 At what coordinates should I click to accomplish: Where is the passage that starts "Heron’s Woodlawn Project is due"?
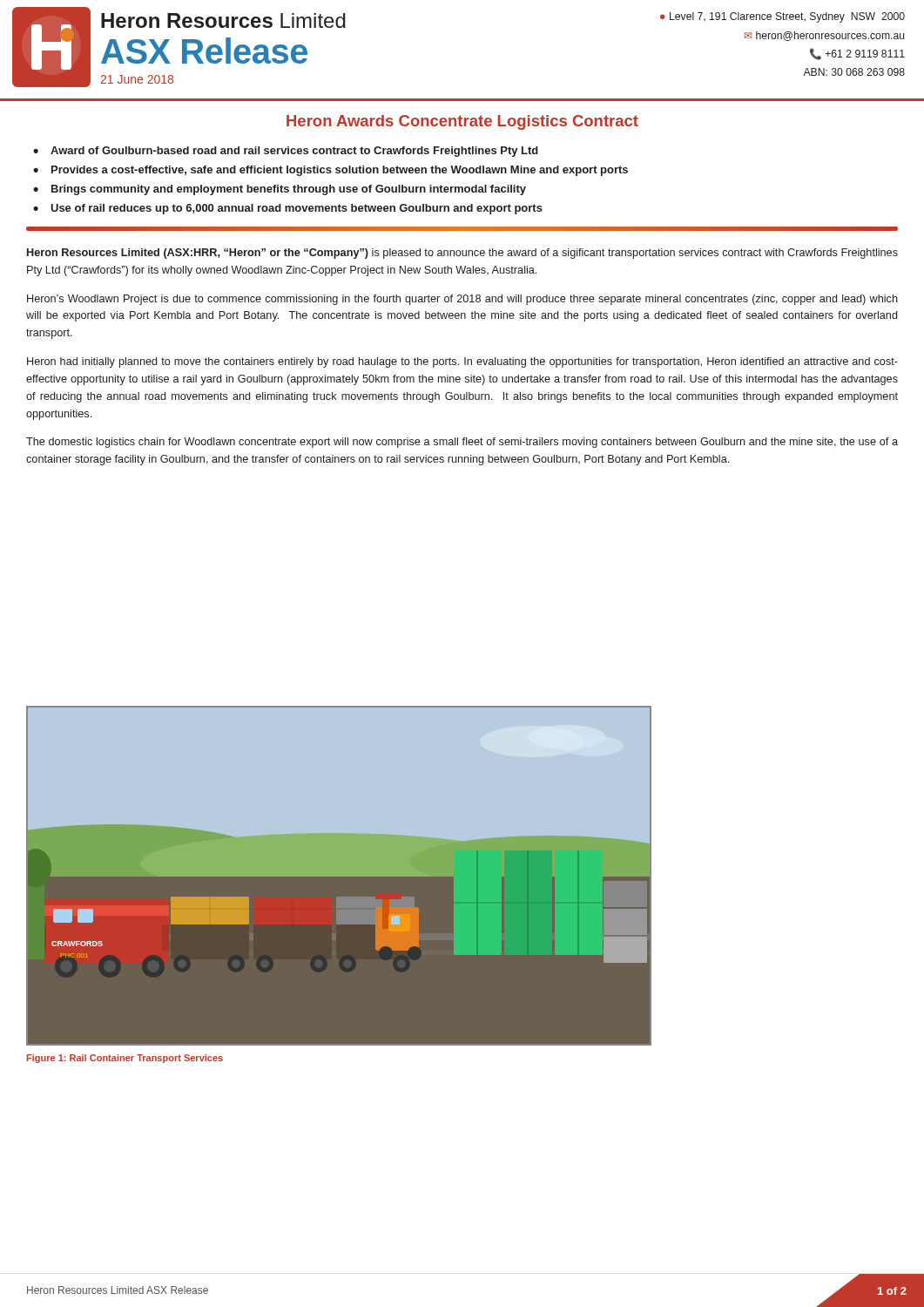462,316
